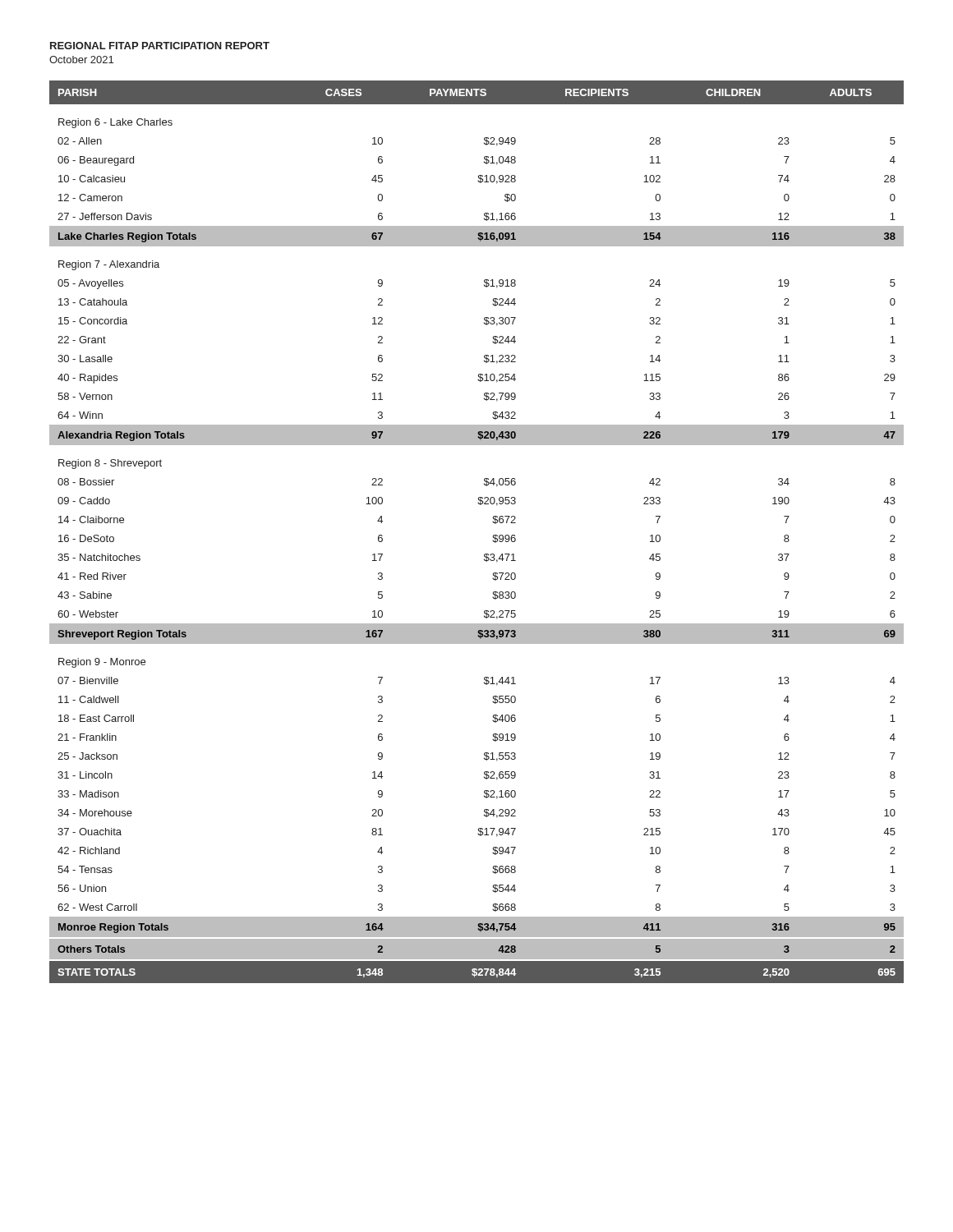Click on the text block starting "October 2021"
Viewport: 953px width, 1232px height.
tap(82, 60)
